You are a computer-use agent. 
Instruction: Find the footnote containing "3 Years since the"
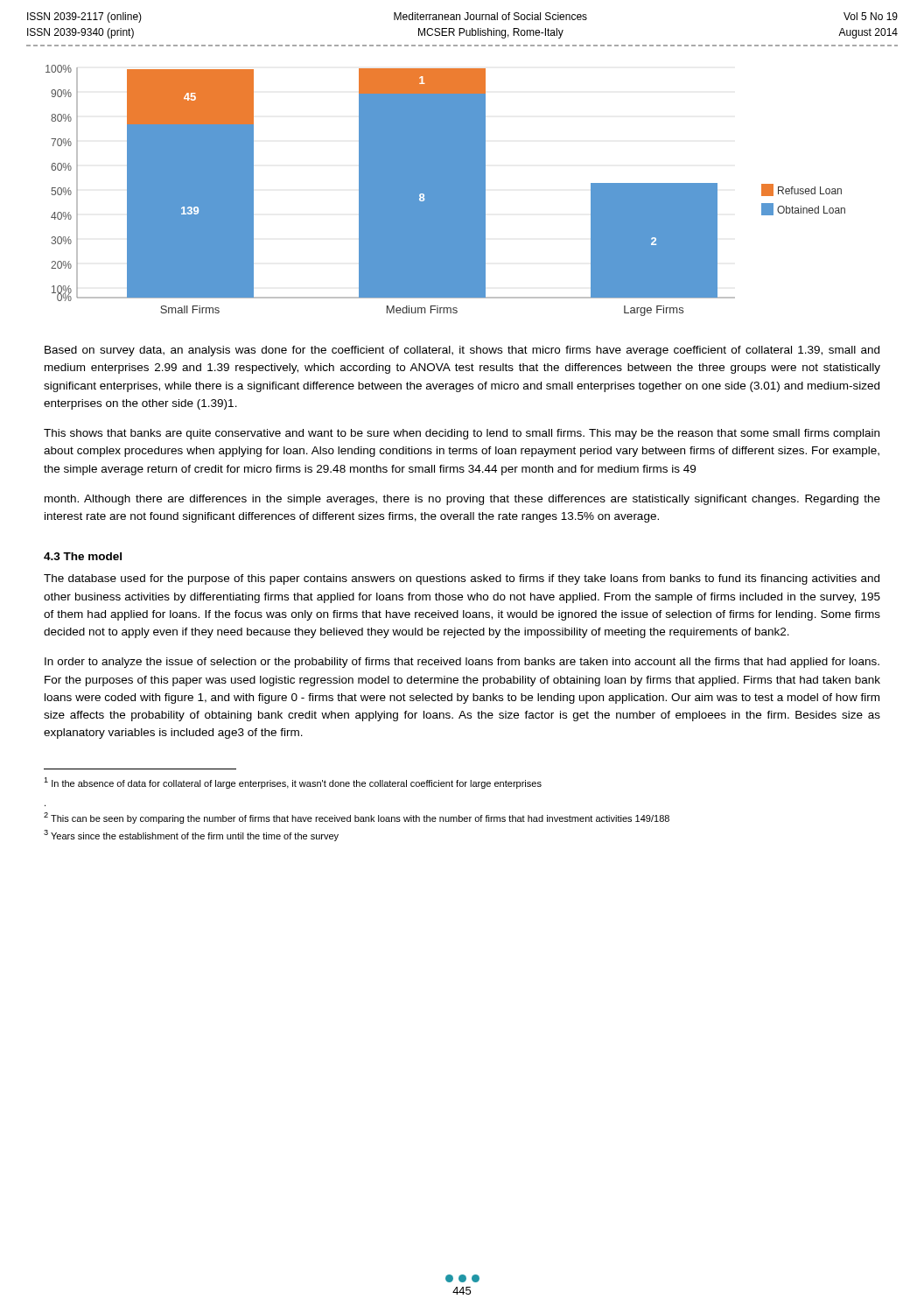[x=191, y=835]
